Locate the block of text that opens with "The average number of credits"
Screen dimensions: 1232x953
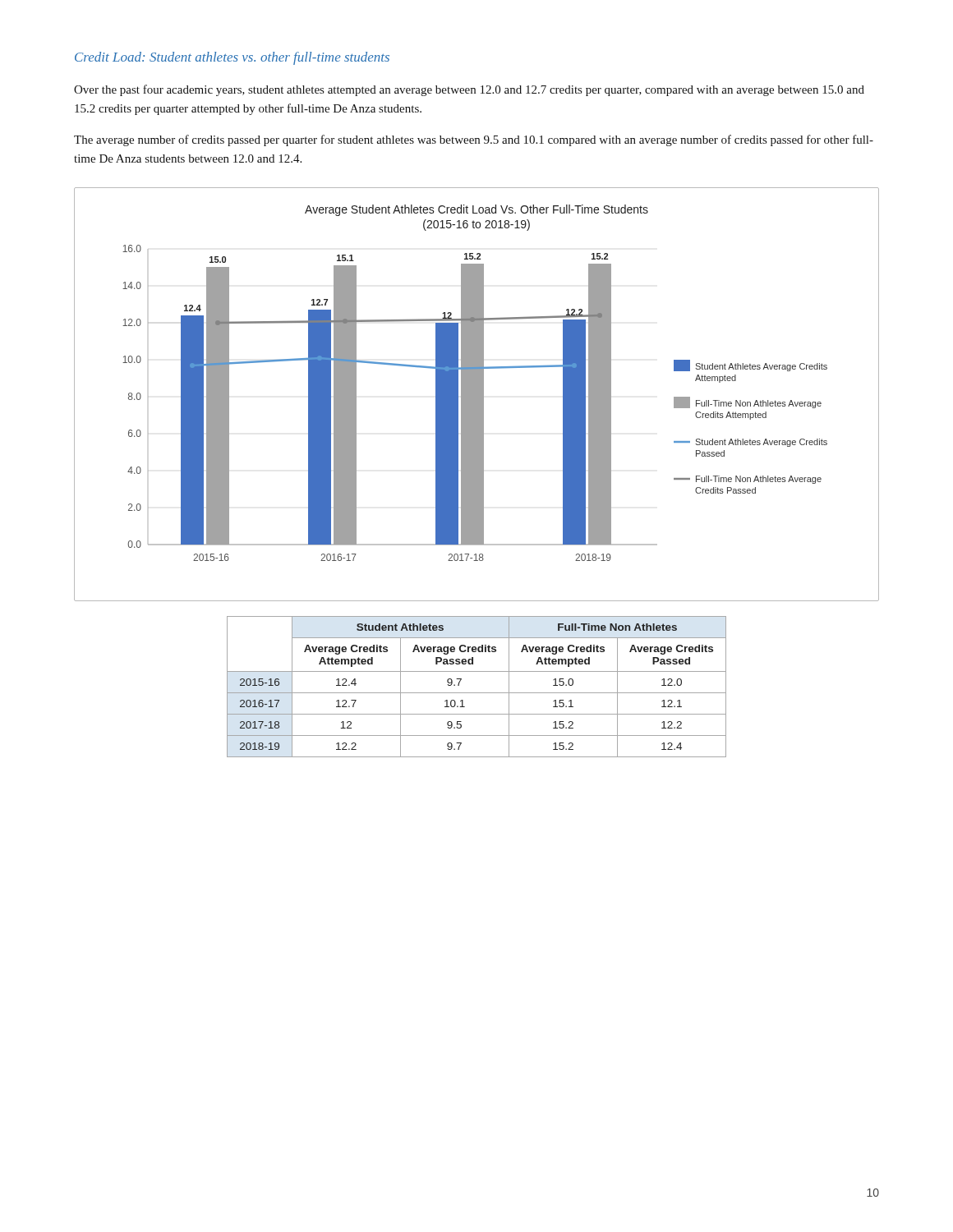476,149
